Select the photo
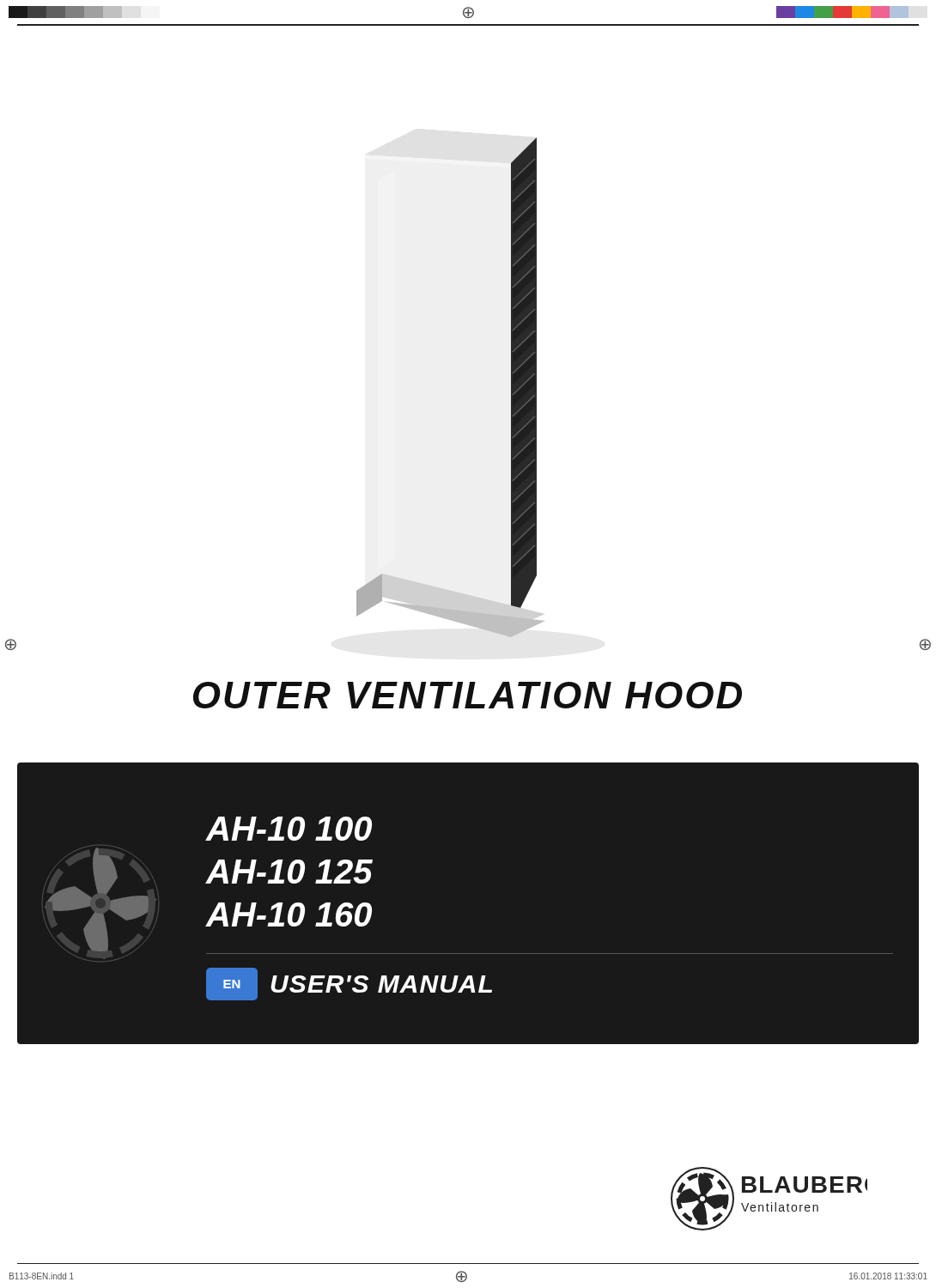 tap(468, 356)
